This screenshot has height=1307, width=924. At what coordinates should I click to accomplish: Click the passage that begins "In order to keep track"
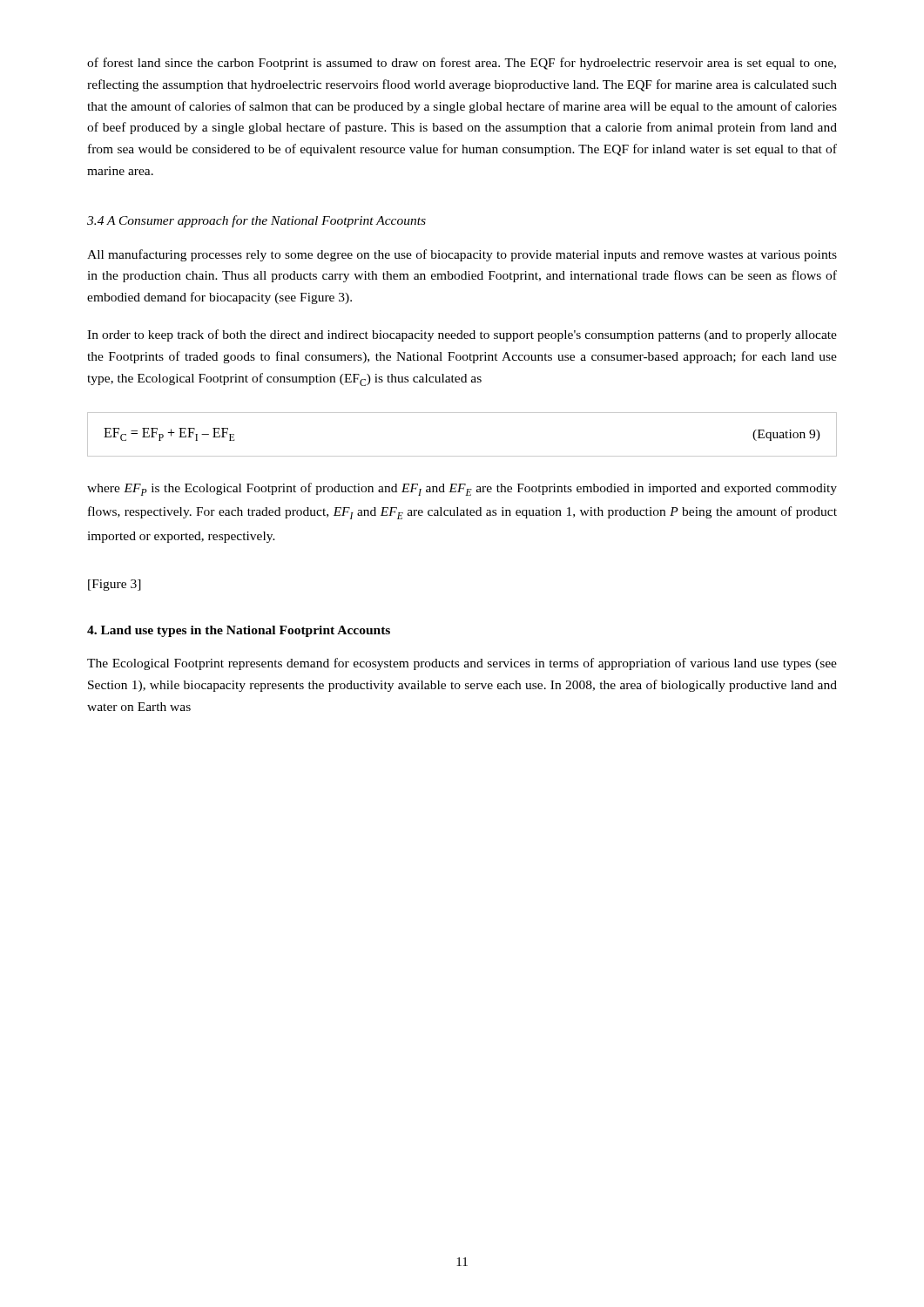click(x=462, y=358)
